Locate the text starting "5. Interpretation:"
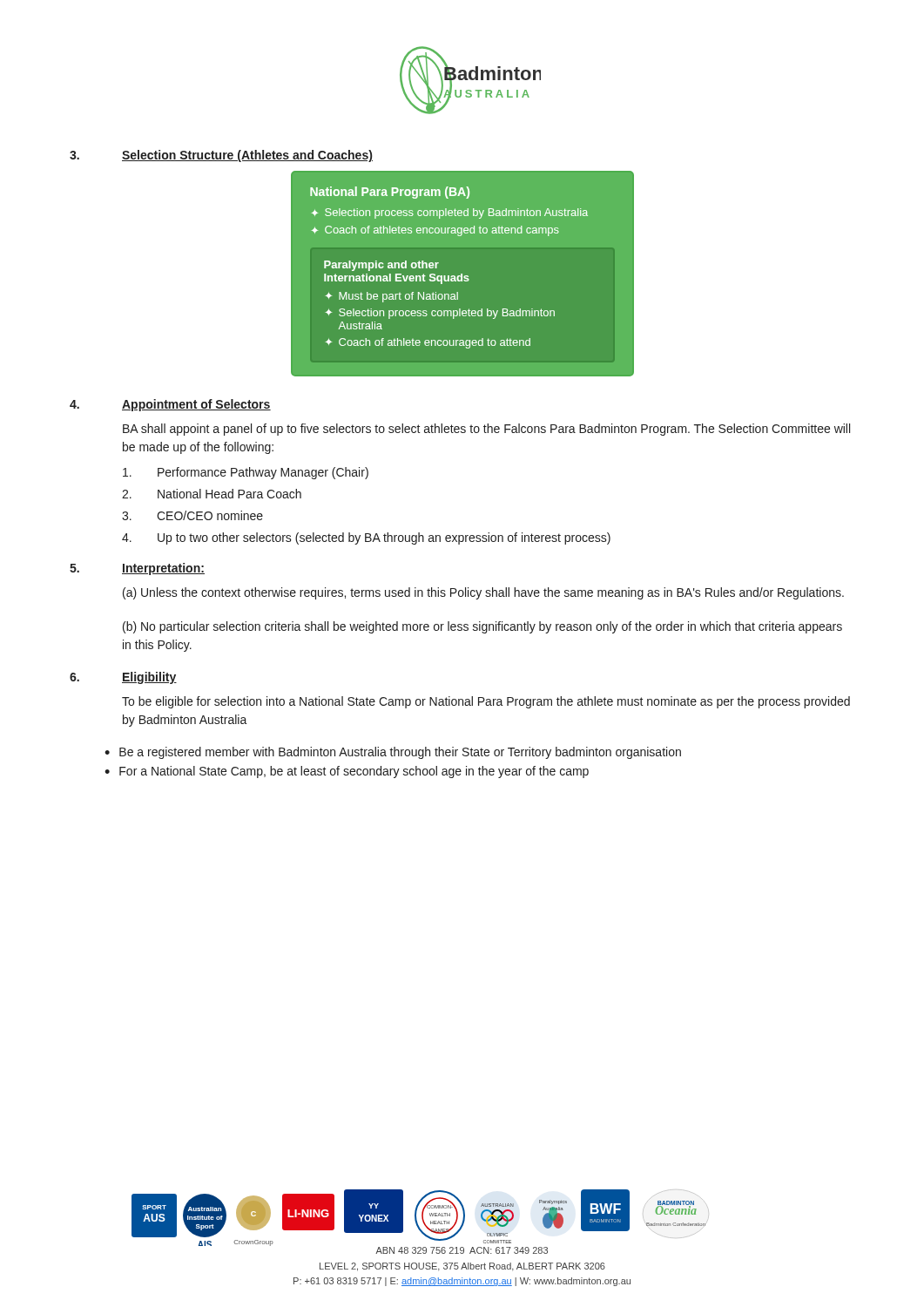 point(137,569)
